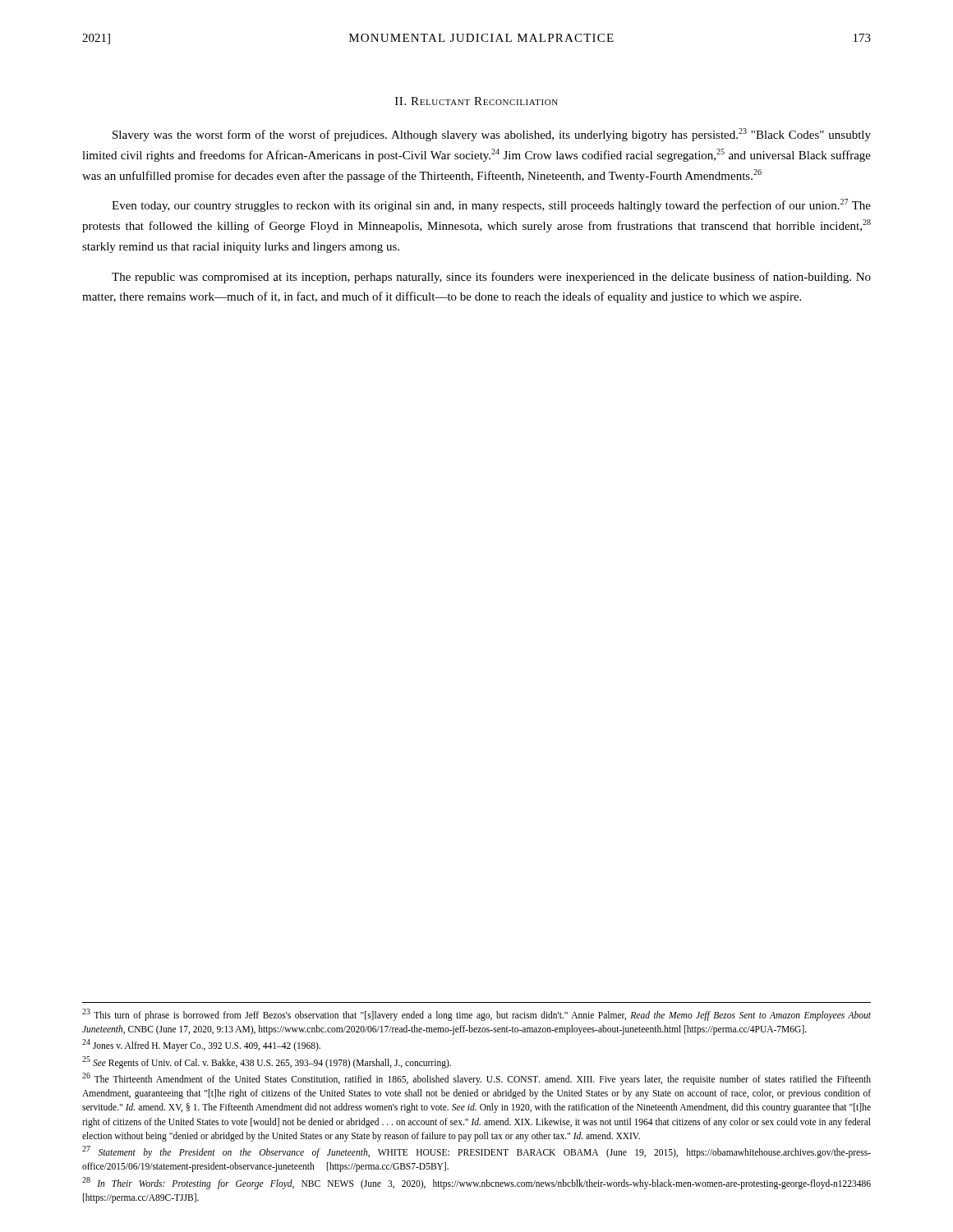Viewport: 953px width, 1232px height.
Task: Where is the passage that starts "23 This turn of phrase is borrowed from"?
Action: 476,1021
